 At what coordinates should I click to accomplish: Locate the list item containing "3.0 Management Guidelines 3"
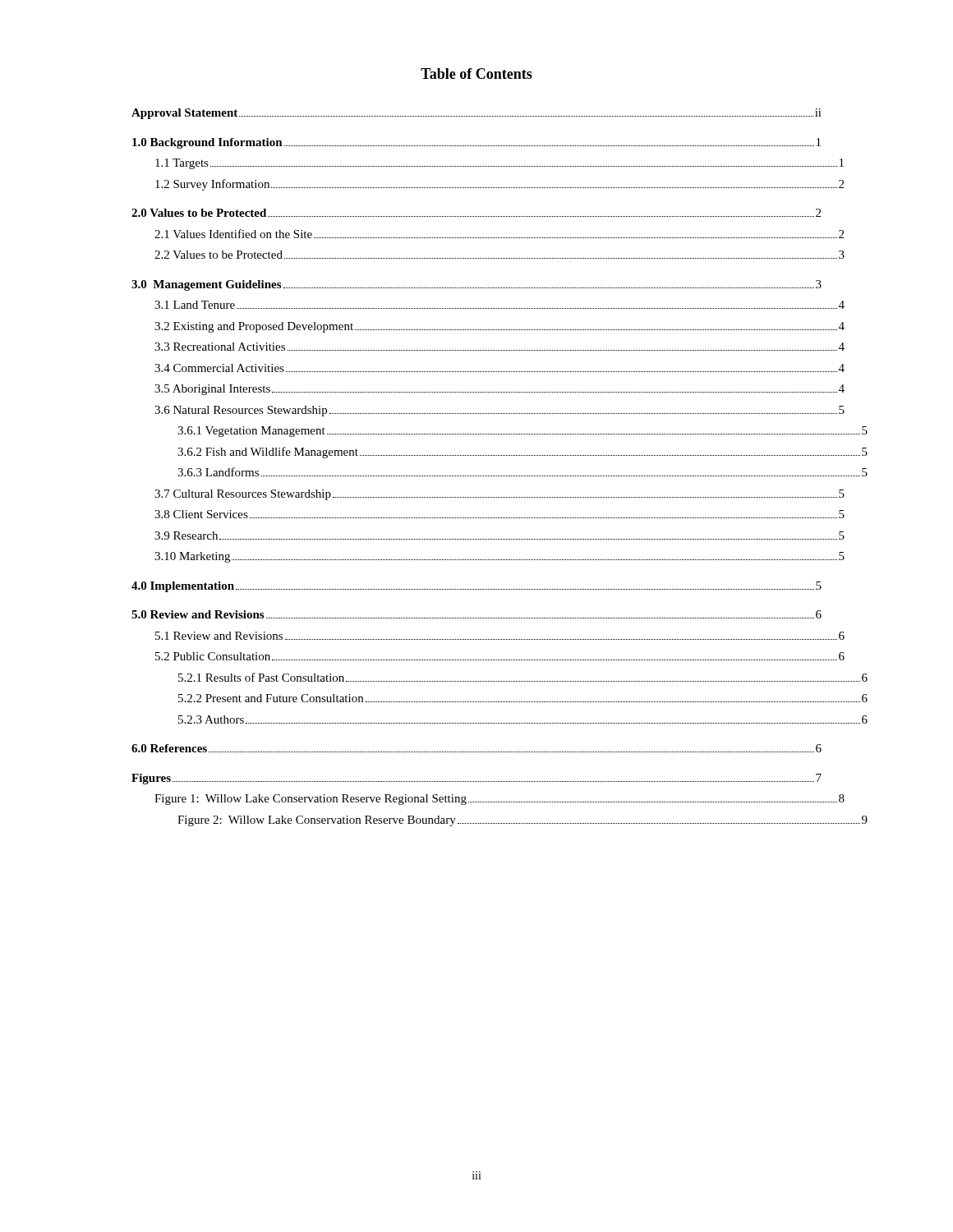coord(476,284)
